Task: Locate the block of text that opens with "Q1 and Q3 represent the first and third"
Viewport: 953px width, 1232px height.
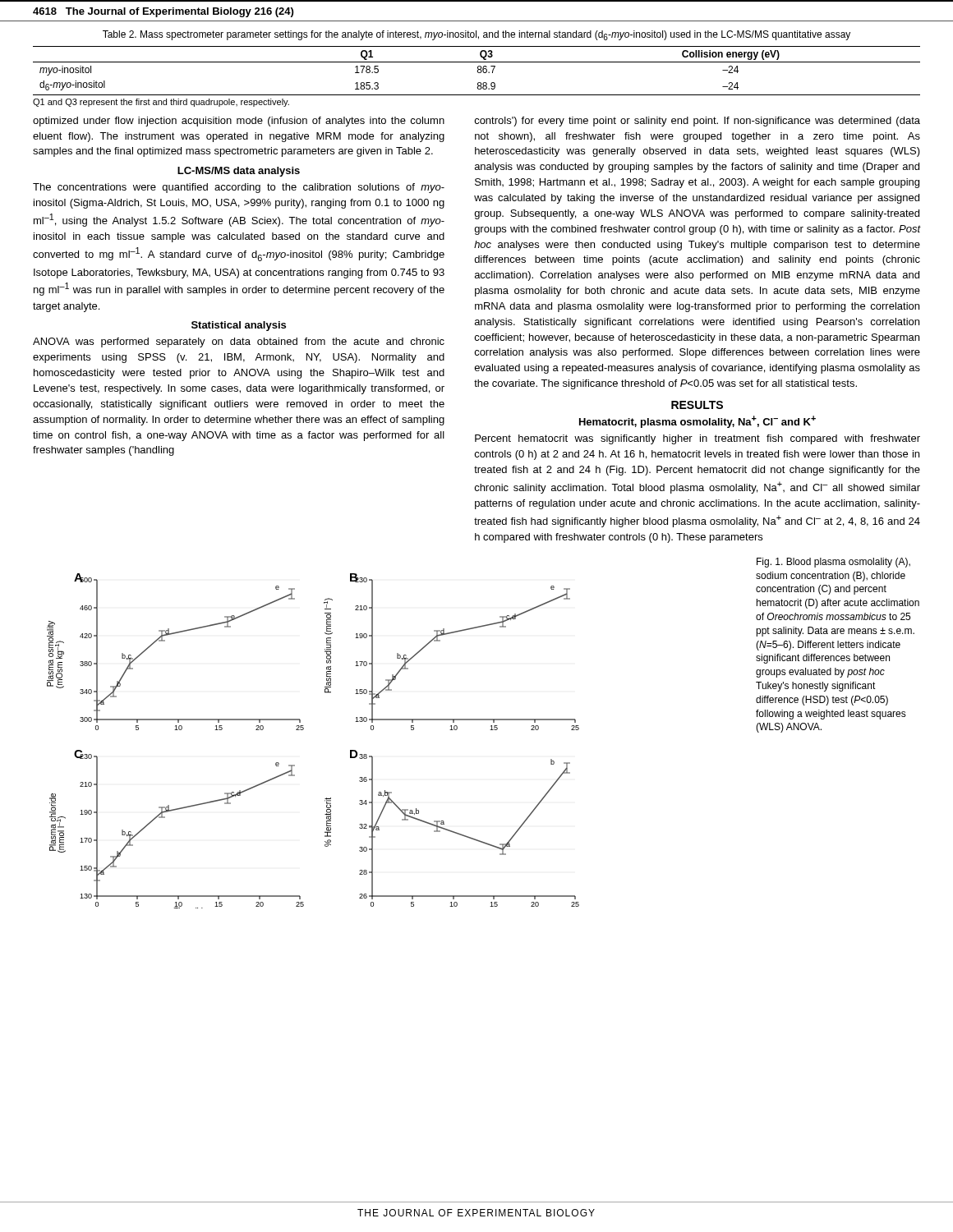Action: [x=161, y=102]
